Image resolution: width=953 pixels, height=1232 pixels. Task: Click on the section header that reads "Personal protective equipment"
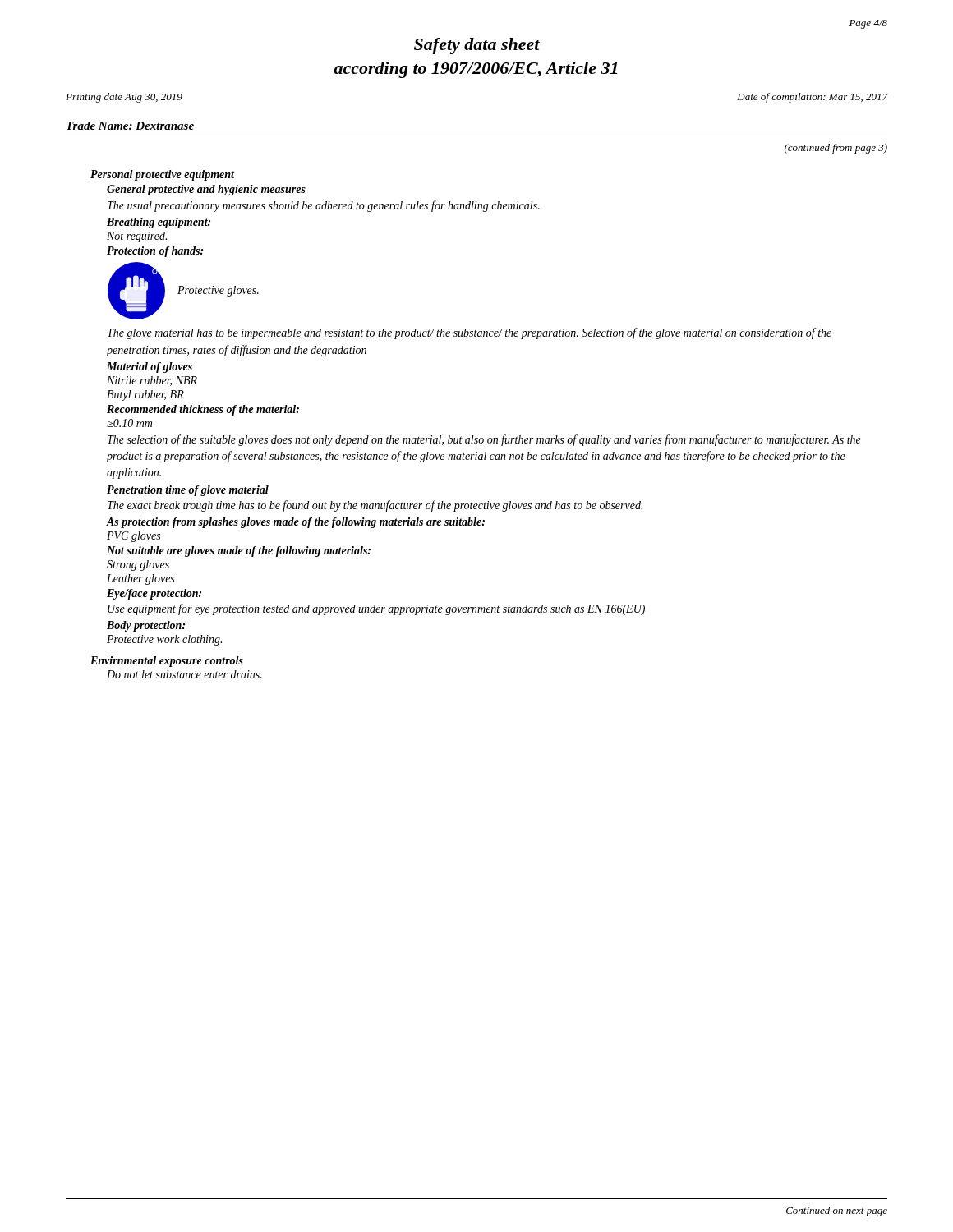[x=162, y=175]
